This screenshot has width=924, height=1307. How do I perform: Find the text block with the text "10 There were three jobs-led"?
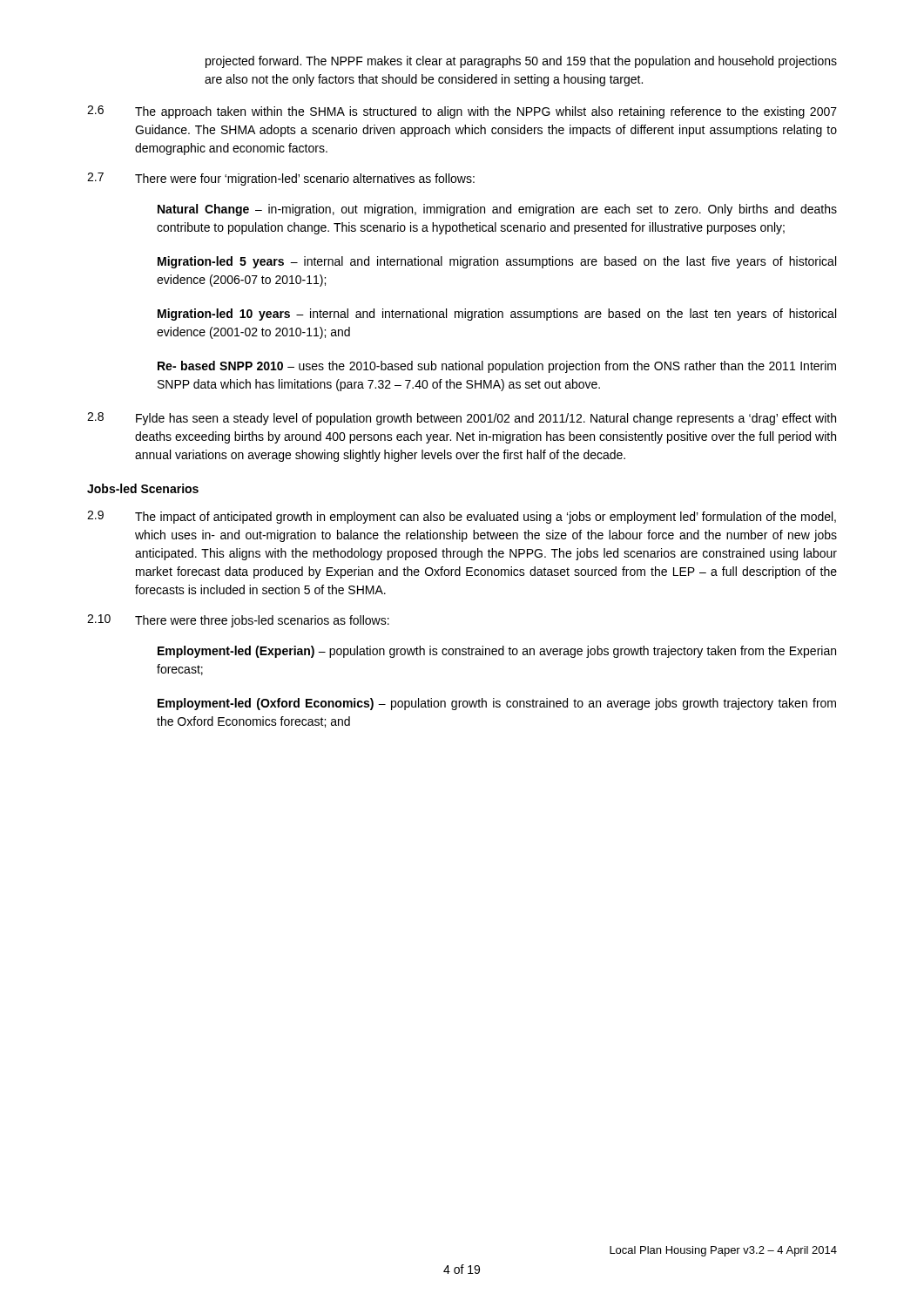(x=238, y=621)
